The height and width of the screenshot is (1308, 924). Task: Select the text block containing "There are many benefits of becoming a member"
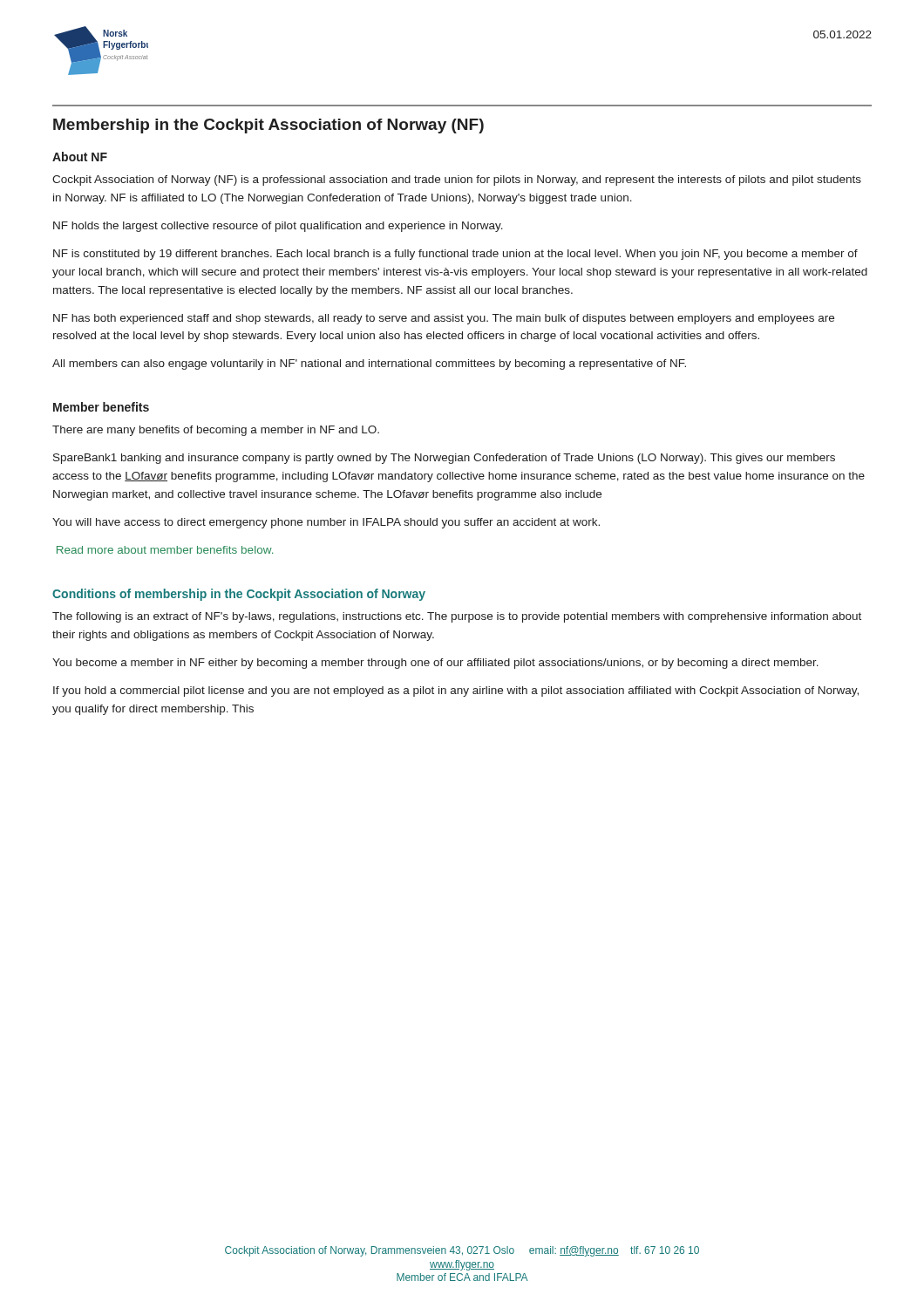coord(216,430)
